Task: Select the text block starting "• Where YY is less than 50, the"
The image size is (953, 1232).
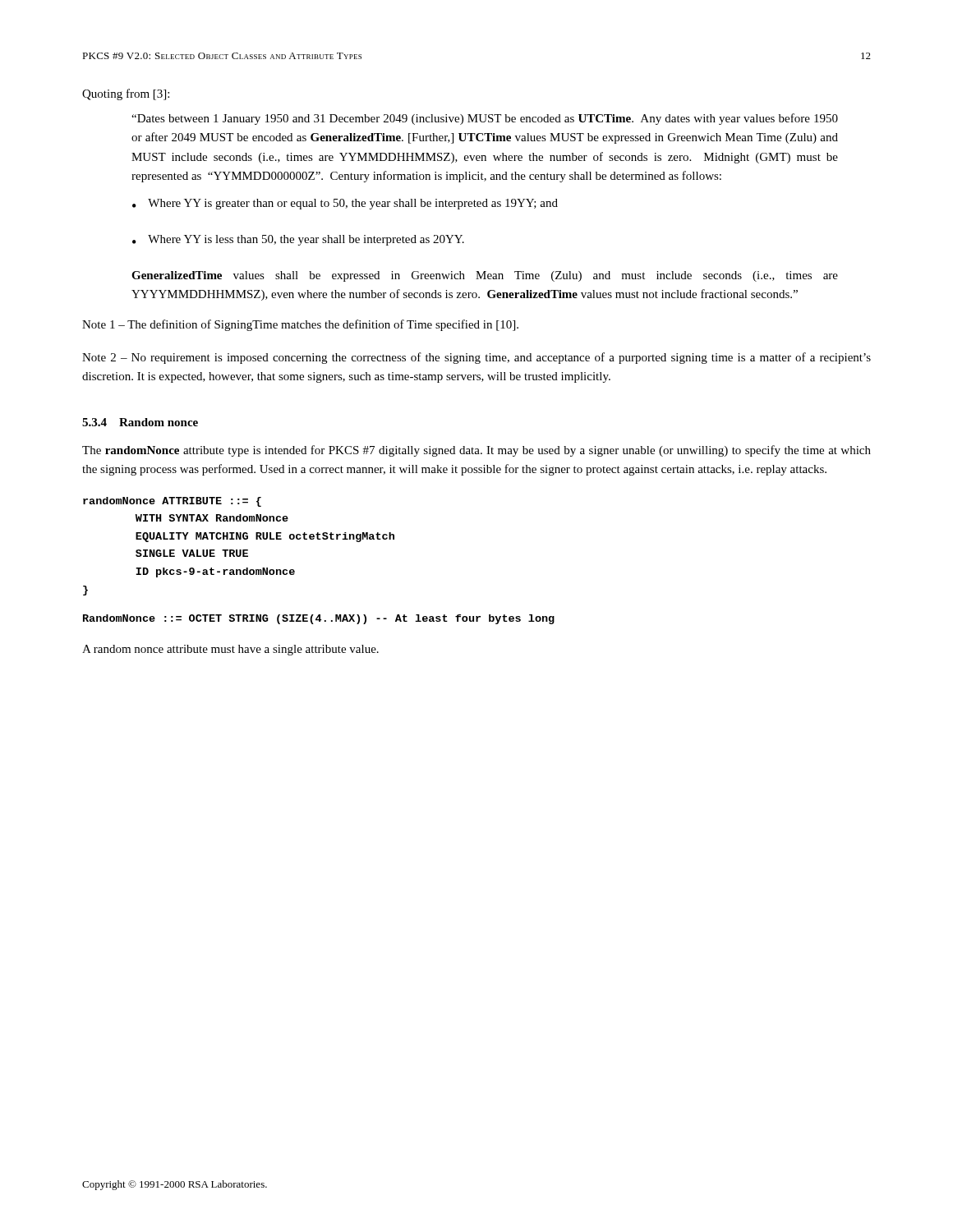Action: point(298,240)
